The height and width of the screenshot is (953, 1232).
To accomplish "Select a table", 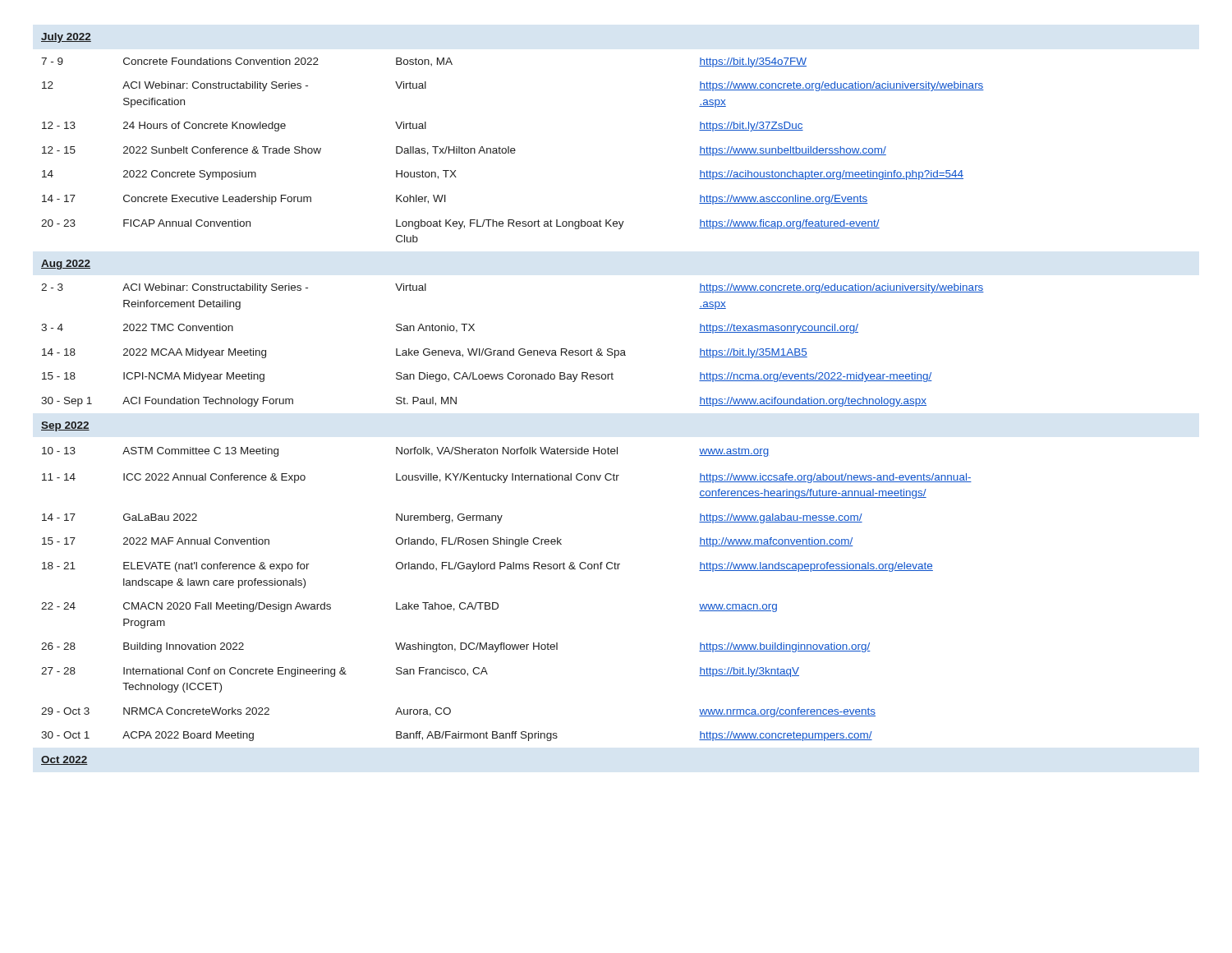I will pos(616,398).
